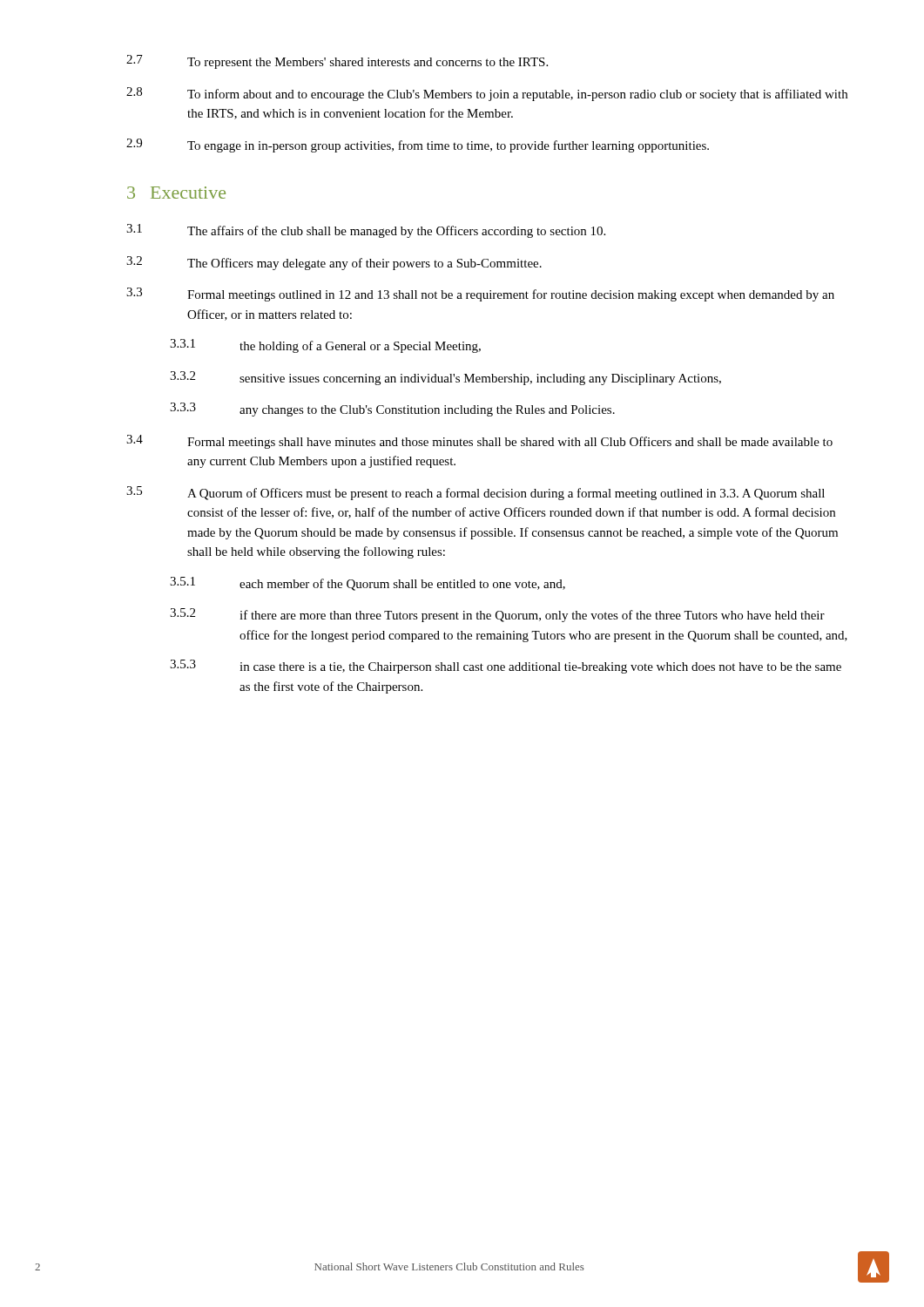
Task: Find the block on this page that starts "3.3 Formal meetings outlined in 12"
Action: (490, 305)
